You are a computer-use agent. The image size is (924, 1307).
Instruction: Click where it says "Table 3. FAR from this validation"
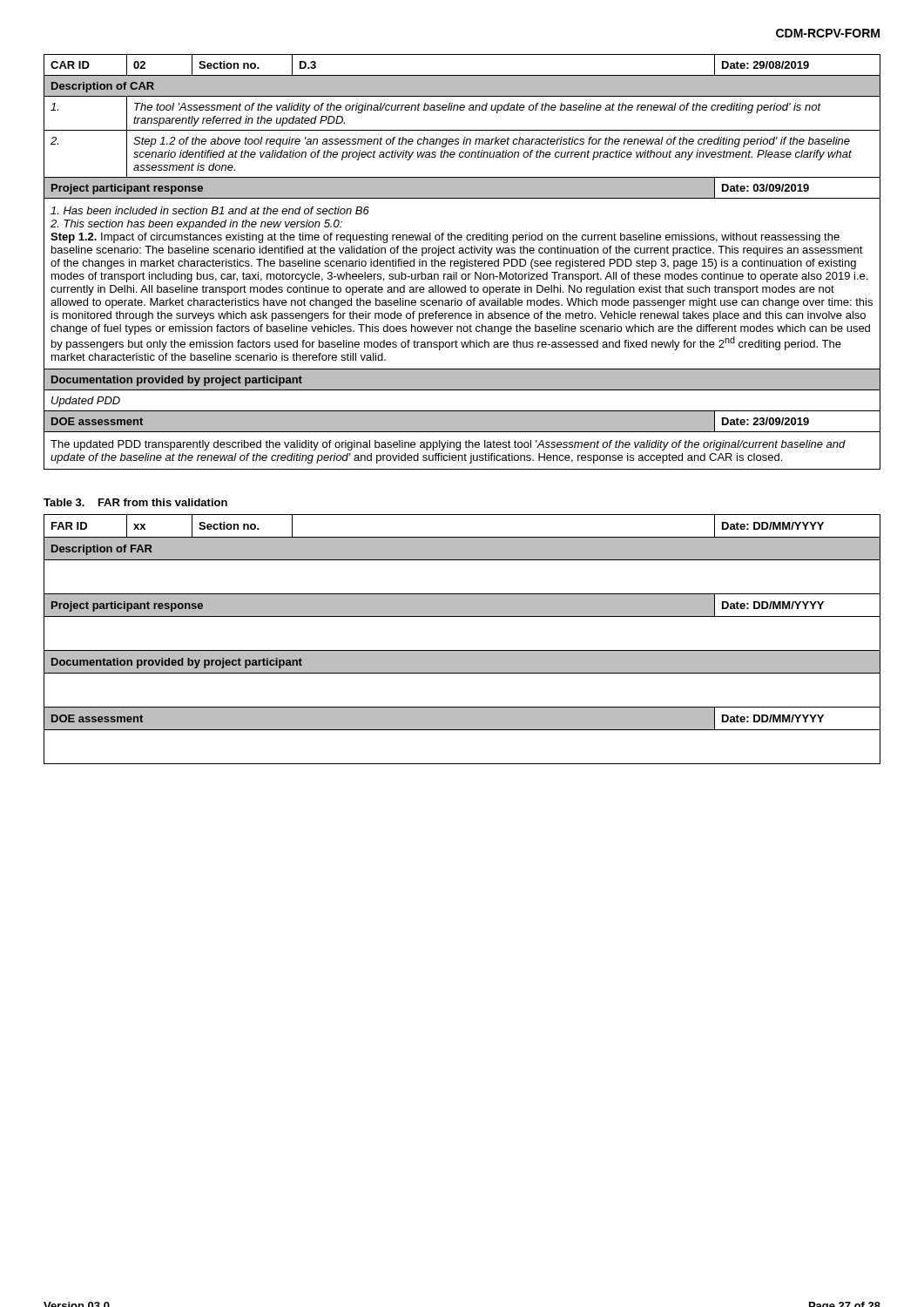click(136, 503)
